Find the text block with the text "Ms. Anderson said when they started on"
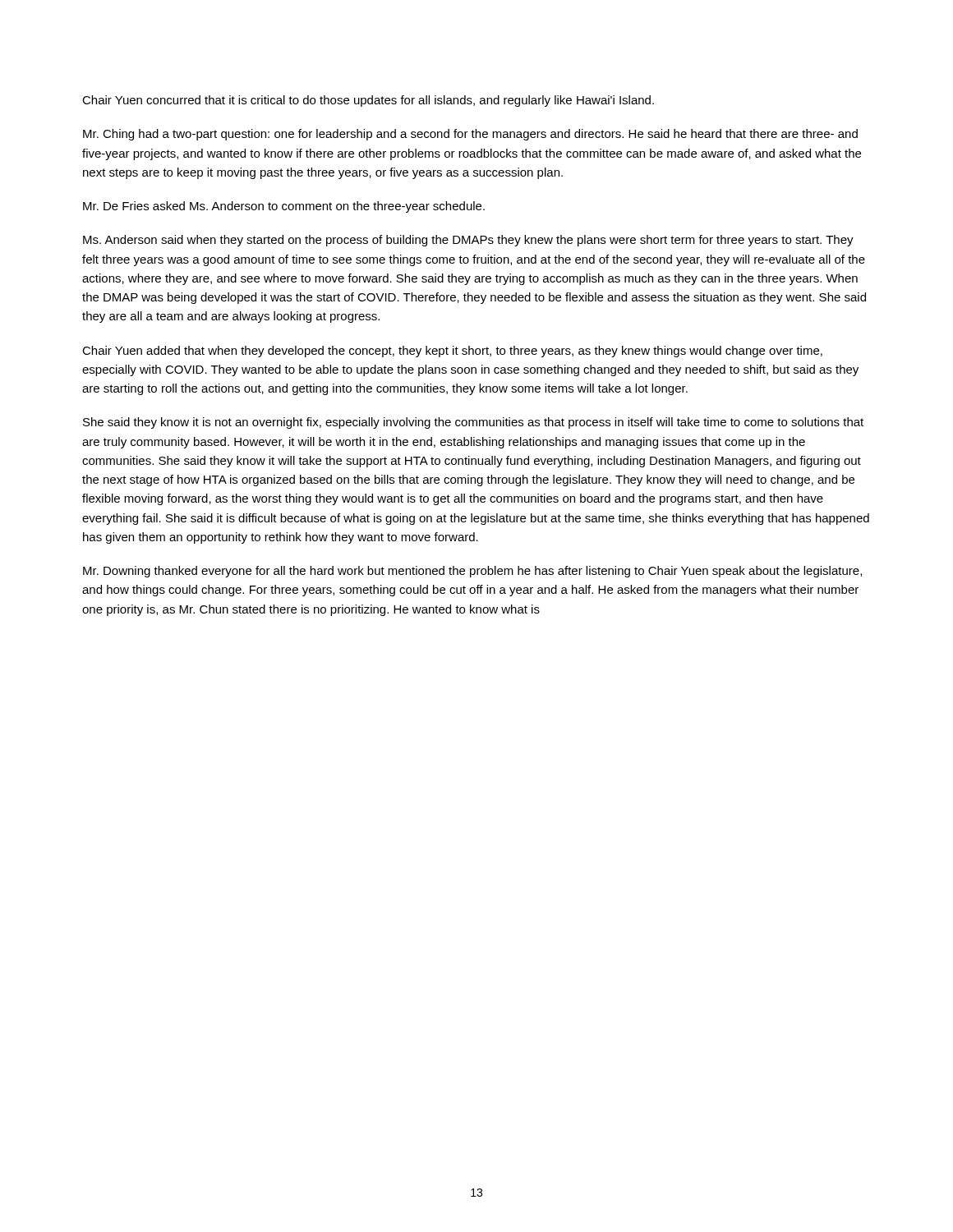 tap(474, 278)
